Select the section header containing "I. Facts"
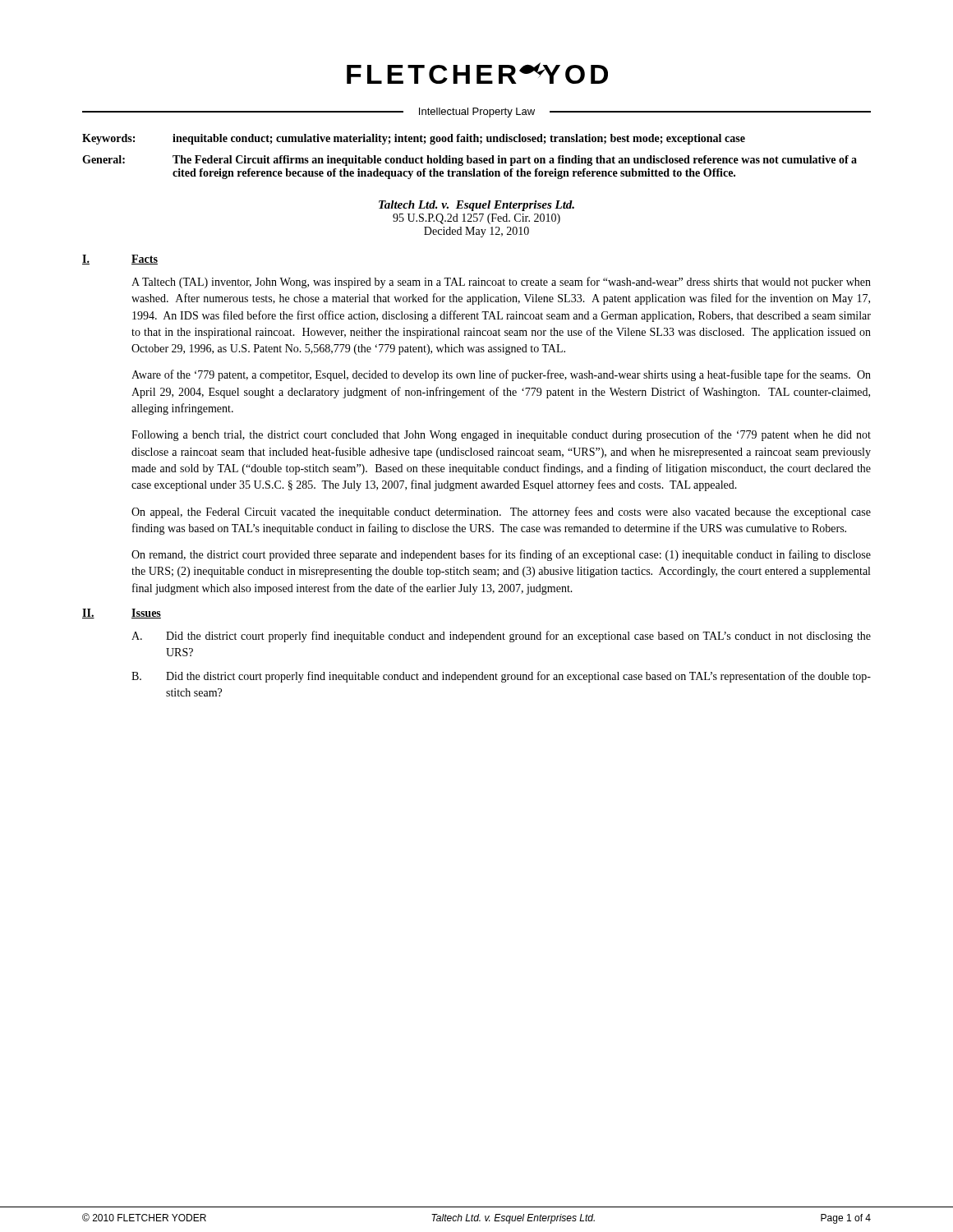Viewport: 953px width, 1232px height. tap(120, 260)
